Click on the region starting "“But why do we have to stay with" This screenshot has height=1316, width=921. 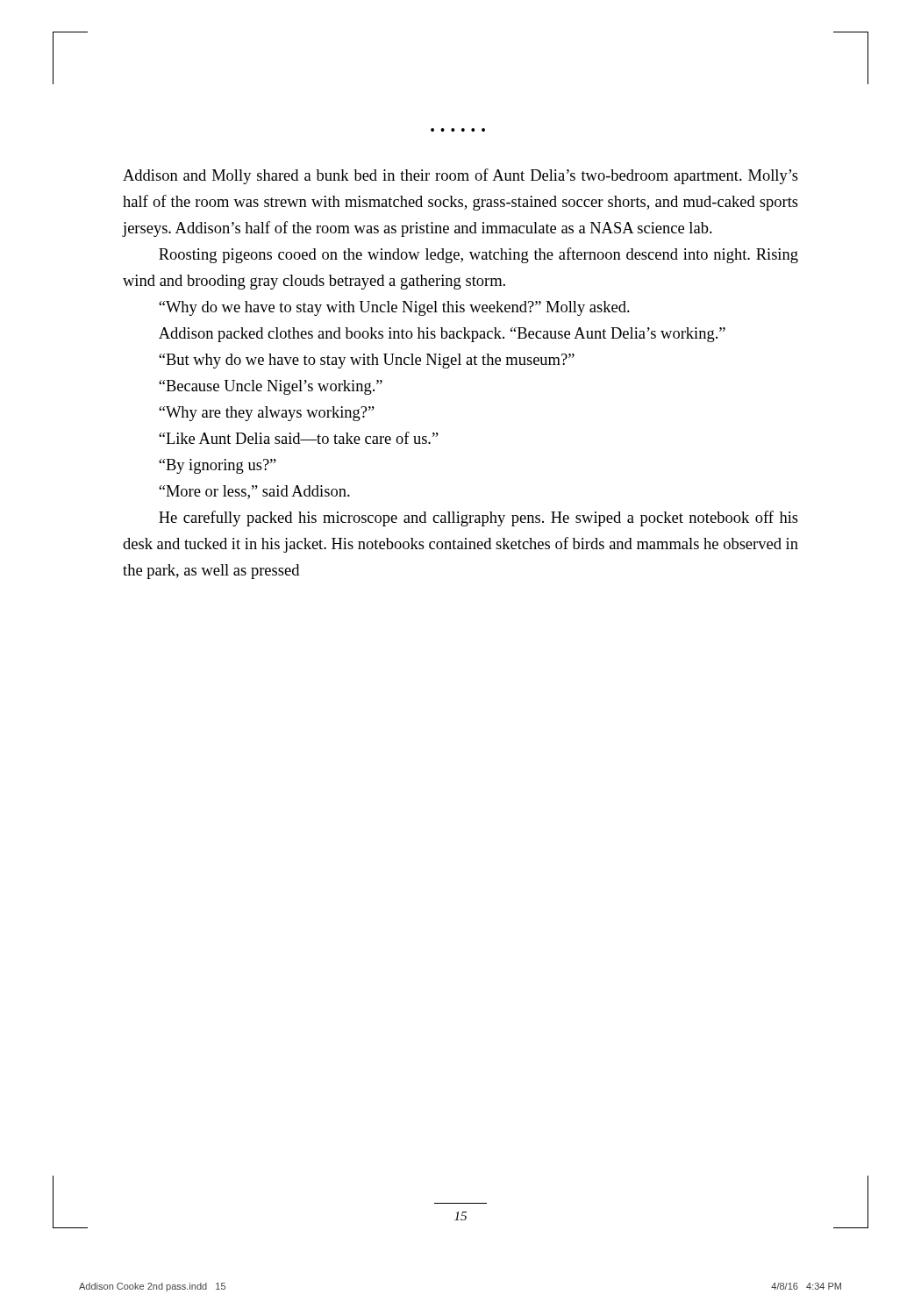click(367, 360)
